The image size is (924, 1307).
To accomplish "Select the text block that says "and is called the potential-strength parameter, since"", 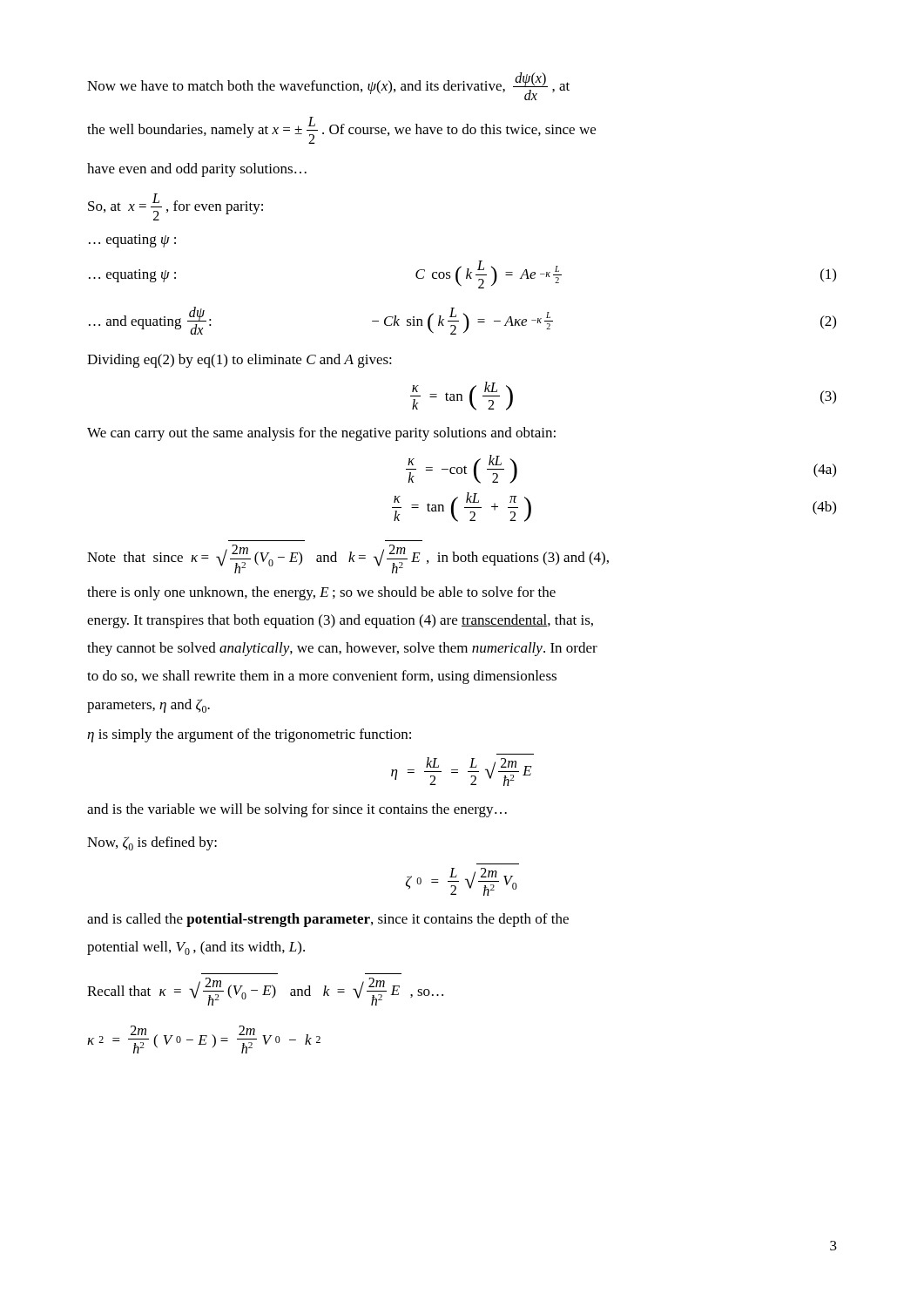I will pyautogui.click(x=328, y=919).
